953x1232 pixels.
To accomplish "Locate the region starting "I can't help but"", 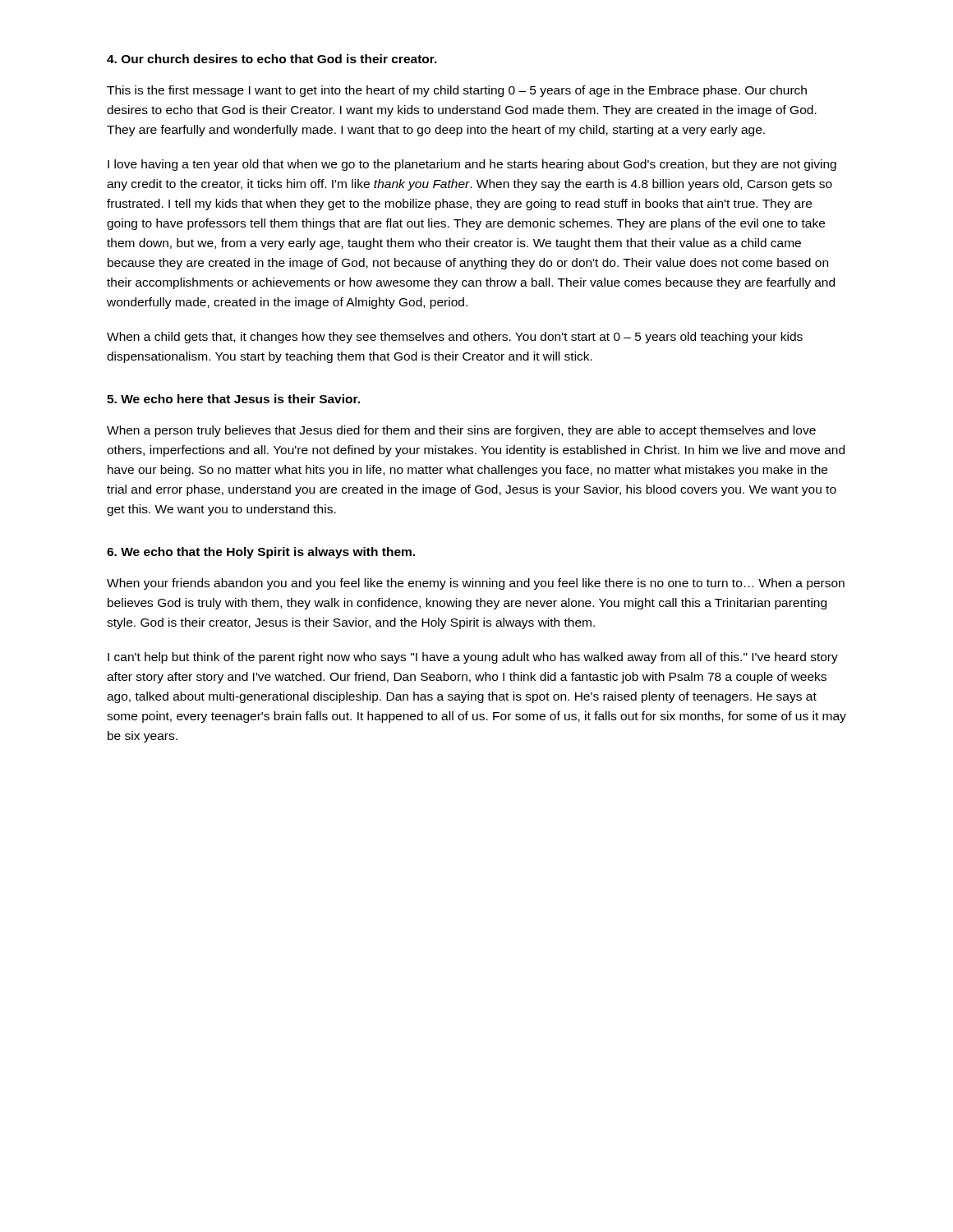I will pos(476,696).
